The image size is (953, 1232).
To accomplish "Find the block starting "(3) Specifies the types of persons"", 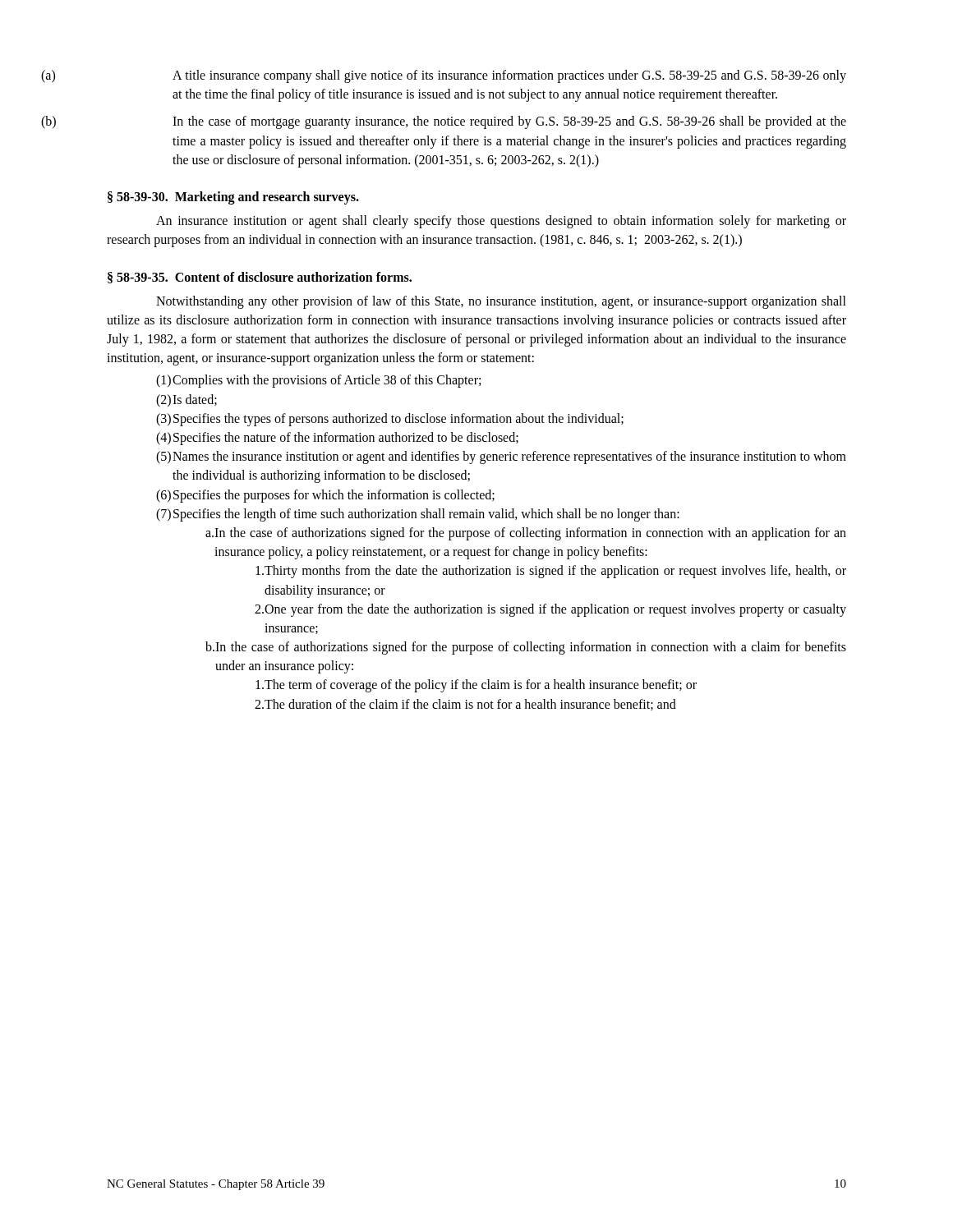I will point(476,418).
